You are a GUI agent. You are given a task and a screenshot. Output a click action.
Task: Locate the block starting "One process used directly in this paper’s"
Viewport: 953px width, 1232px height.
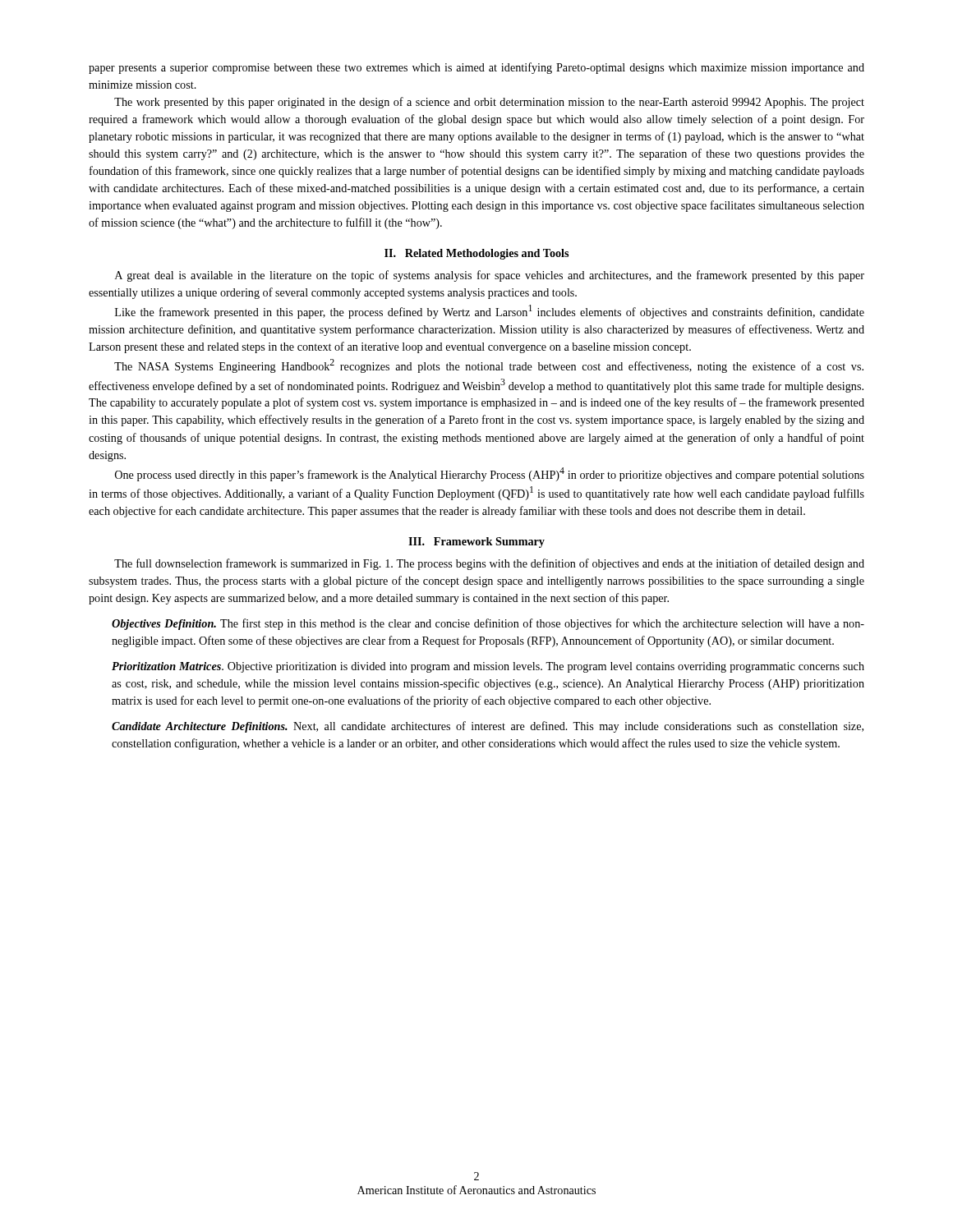(x=476, y=492)
